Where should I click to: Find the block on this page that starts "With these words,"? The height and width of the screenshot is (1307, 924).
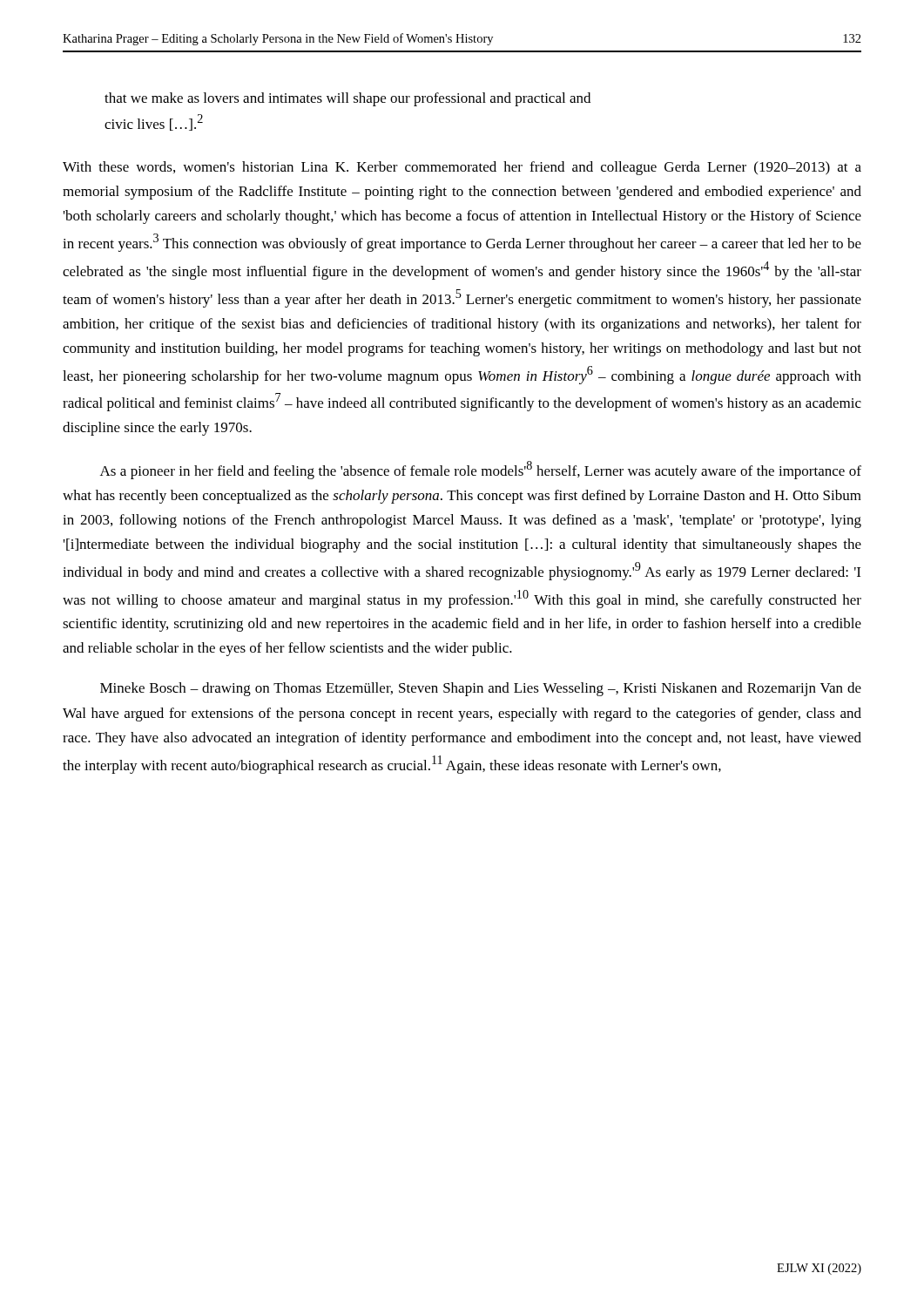tap(462, 297)
